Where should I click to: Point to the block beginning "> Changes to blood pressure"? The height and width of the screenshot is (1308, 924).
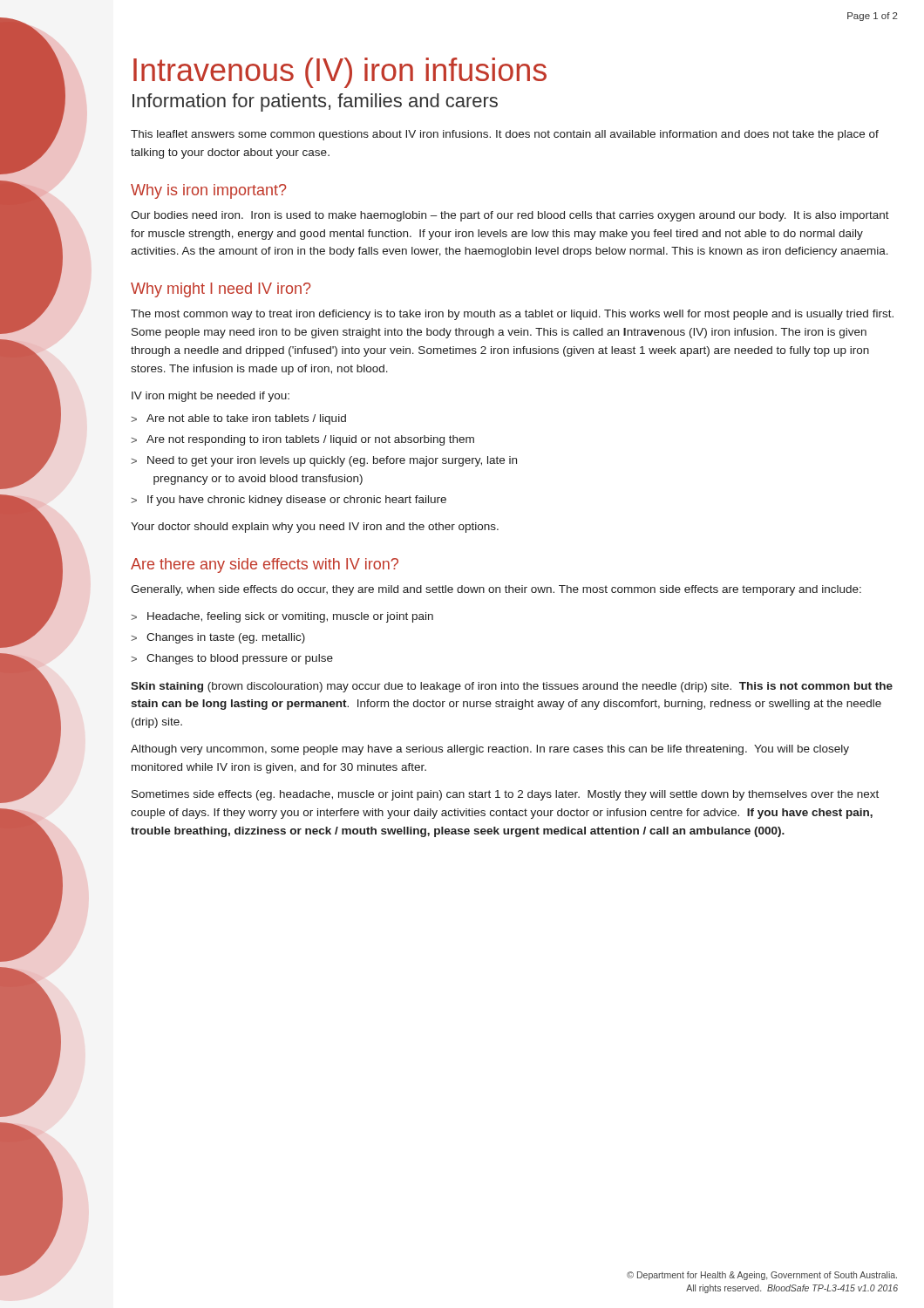(x=232, y=659)
